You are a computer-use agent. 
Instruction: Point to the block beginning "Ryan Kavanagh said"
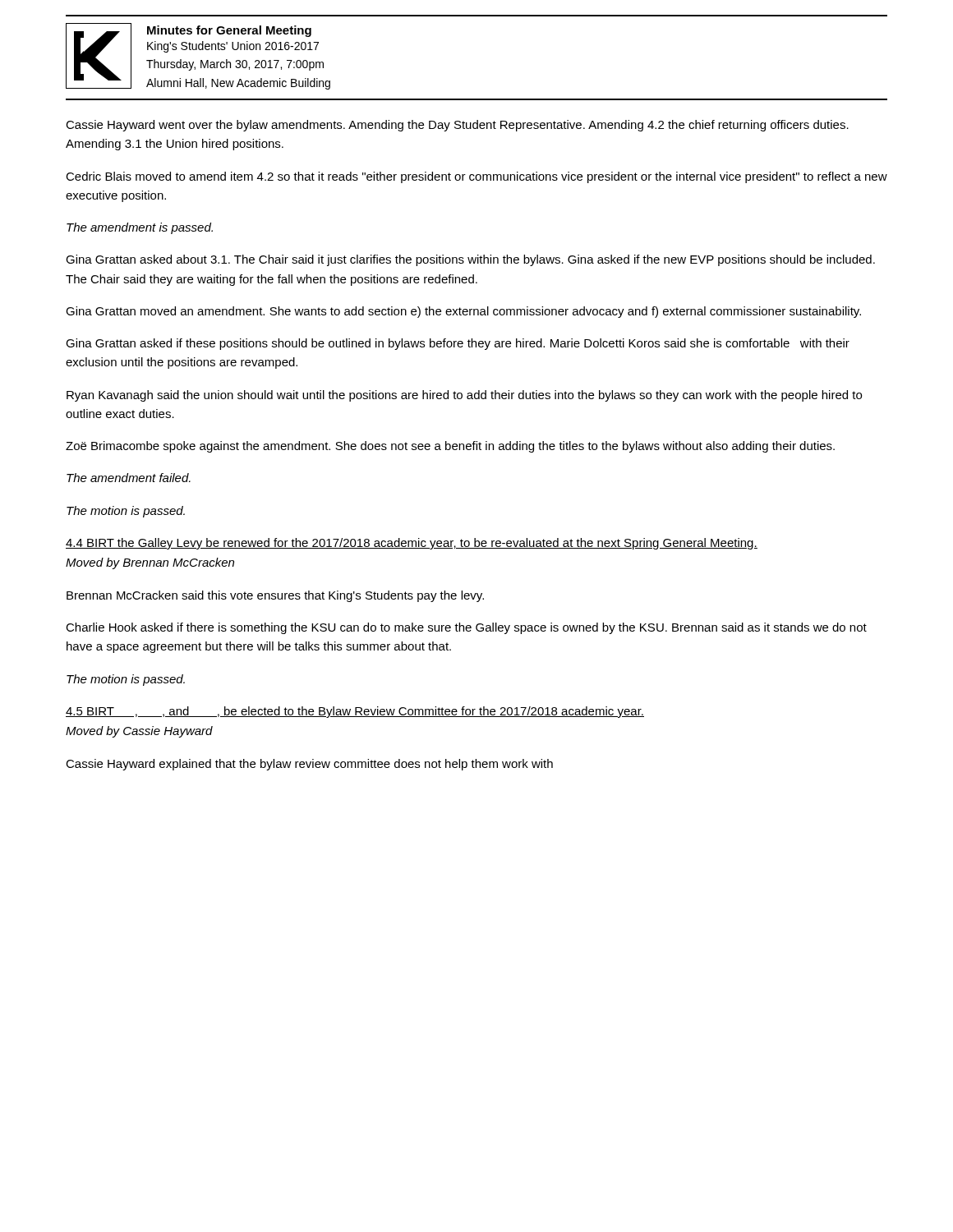(x=464, y=404)
